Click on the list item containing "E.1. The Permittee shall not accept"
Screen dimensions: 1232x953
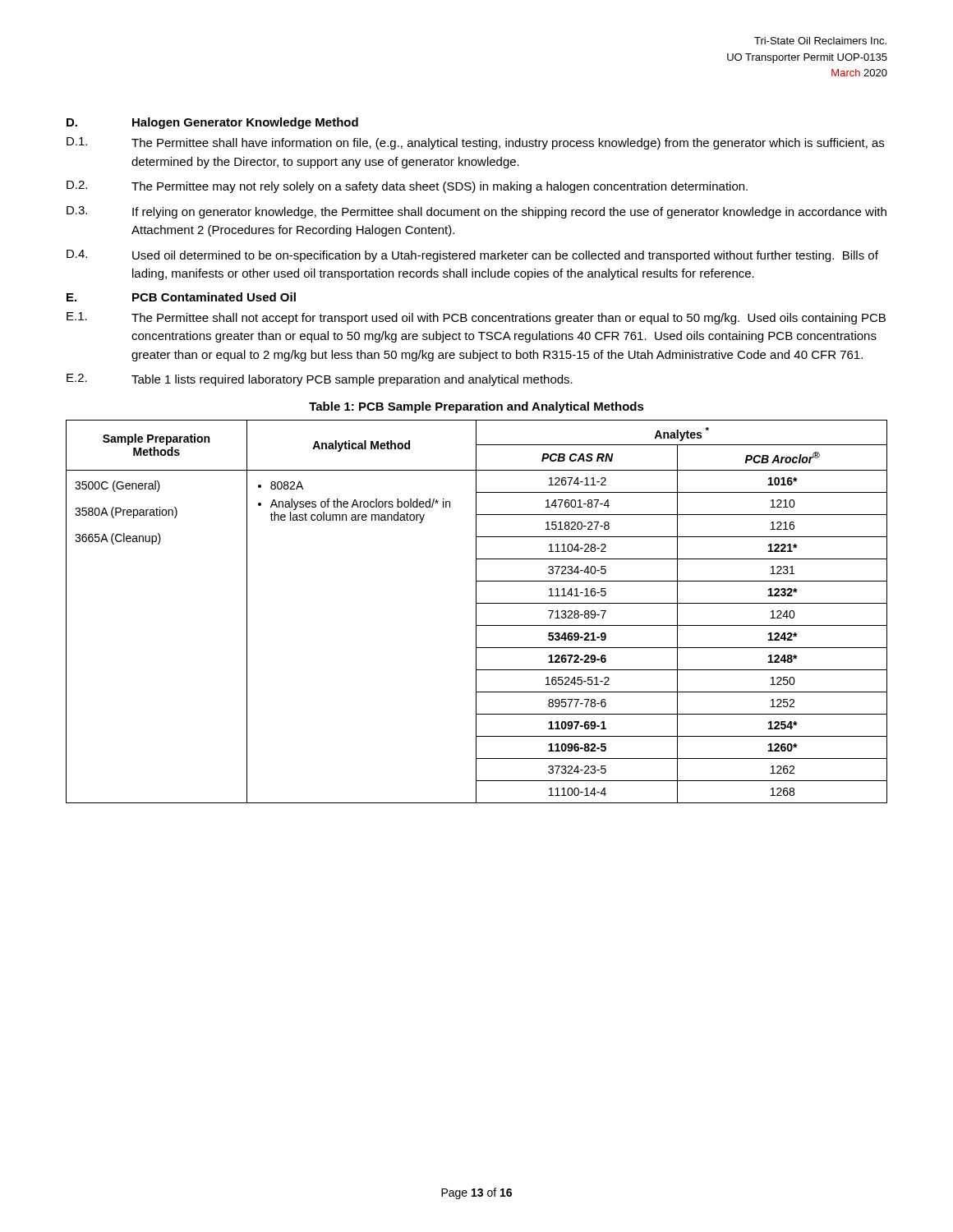[x=476, y=336]
